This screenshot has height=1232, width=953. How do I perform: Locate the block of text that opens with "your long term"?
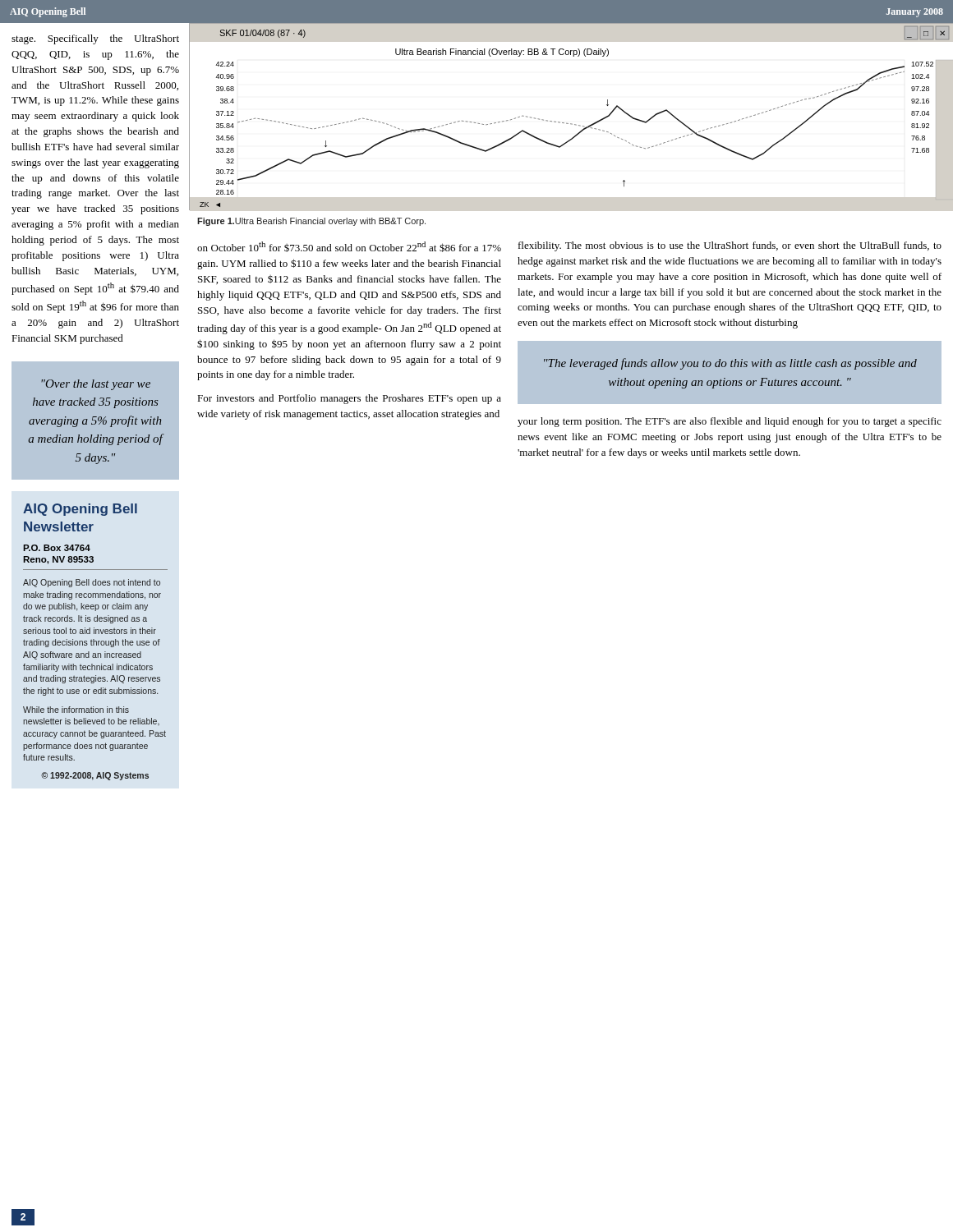pos(730,436)
